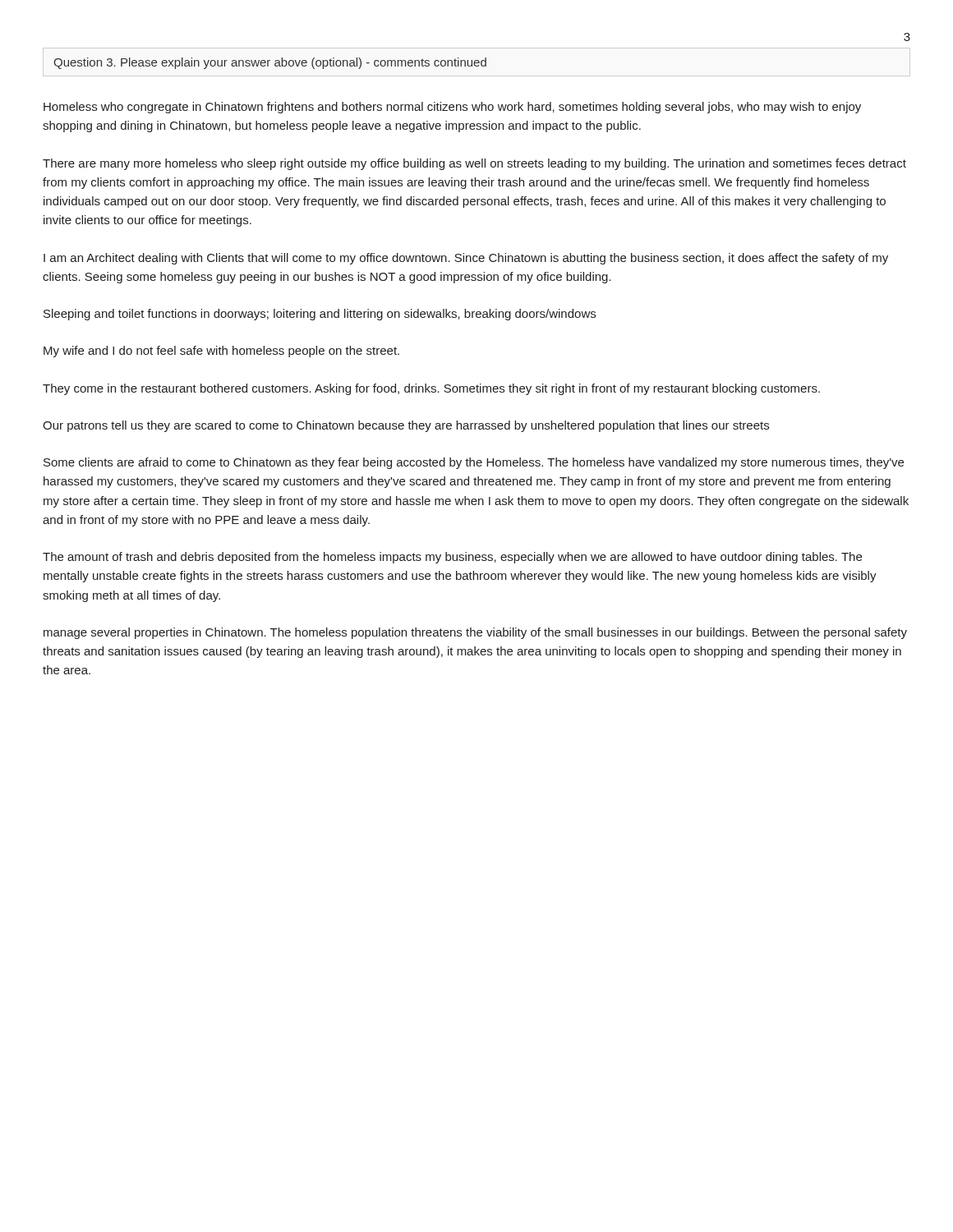Click the passage that begins "Homeless who congregate in Chinatown frightens"
Viewport: 953px width, 1232px height.
click(452, 116)
